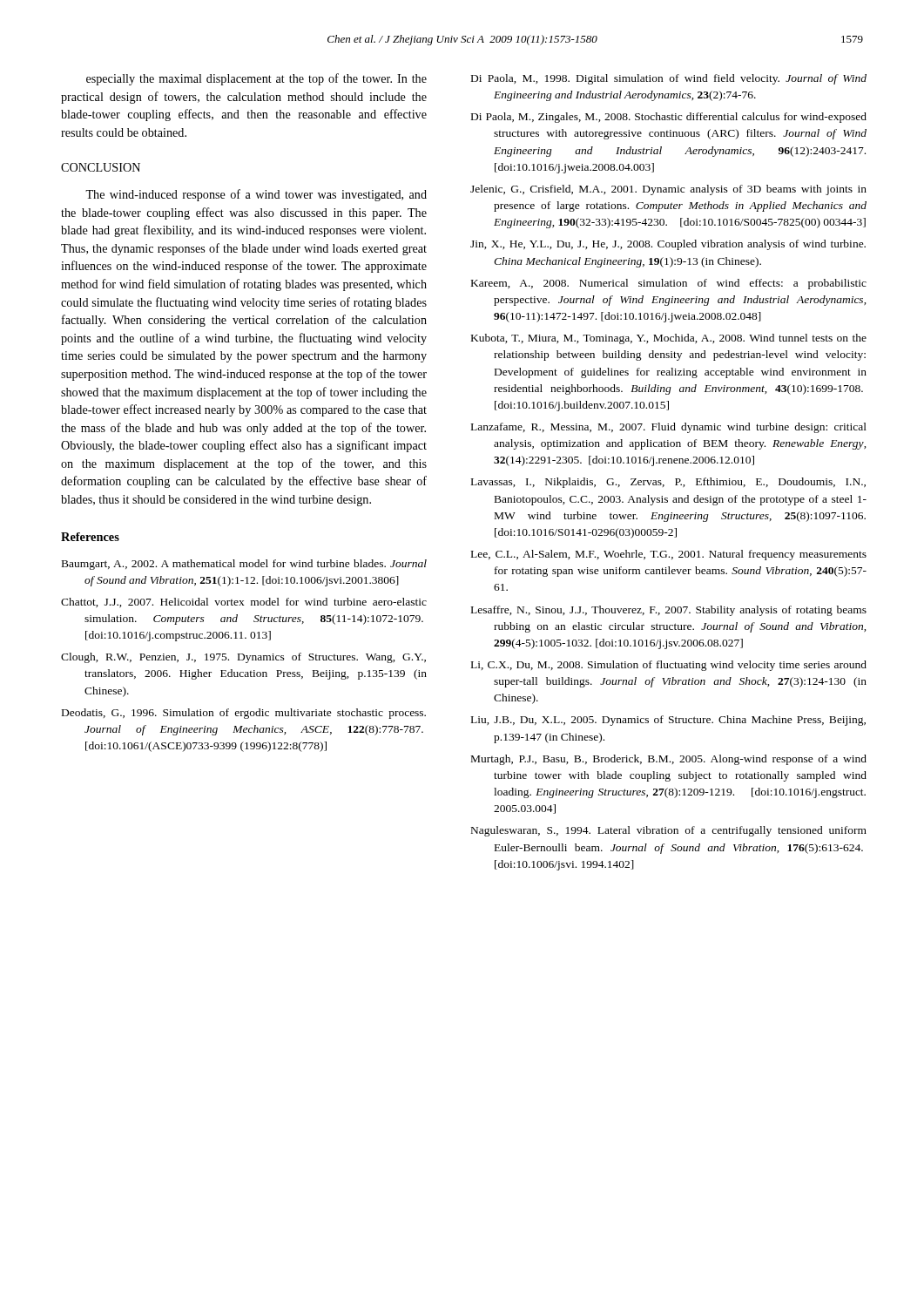Point to the text block starting "Lesaffre, N., Sinou, J.J., Thouverez,"
Image resolution: width=924 pixels, height=1307 pixels.
pyautogui.click(x=668, y=626)
